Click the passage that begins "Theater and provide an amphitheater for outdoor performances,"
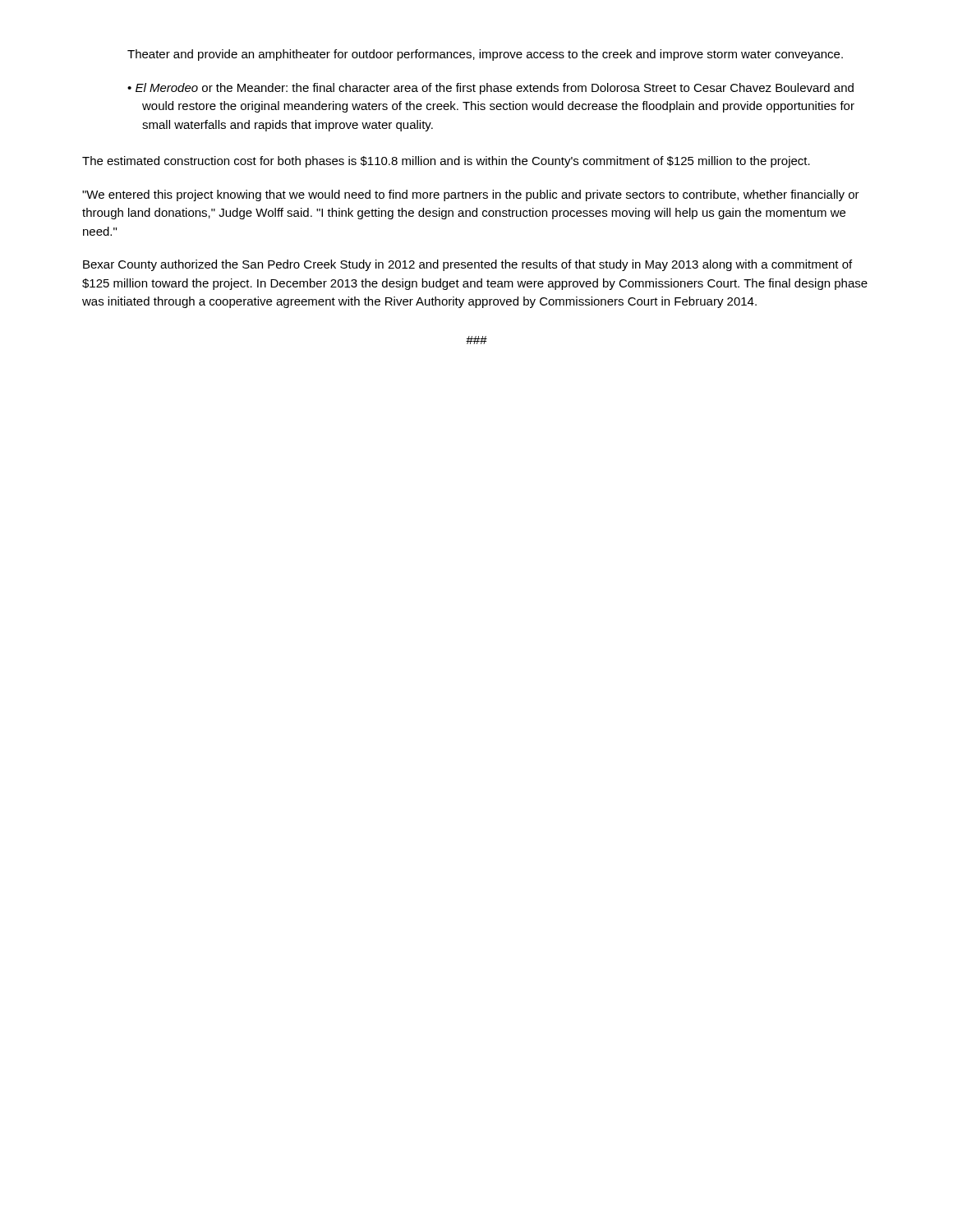 486,54
